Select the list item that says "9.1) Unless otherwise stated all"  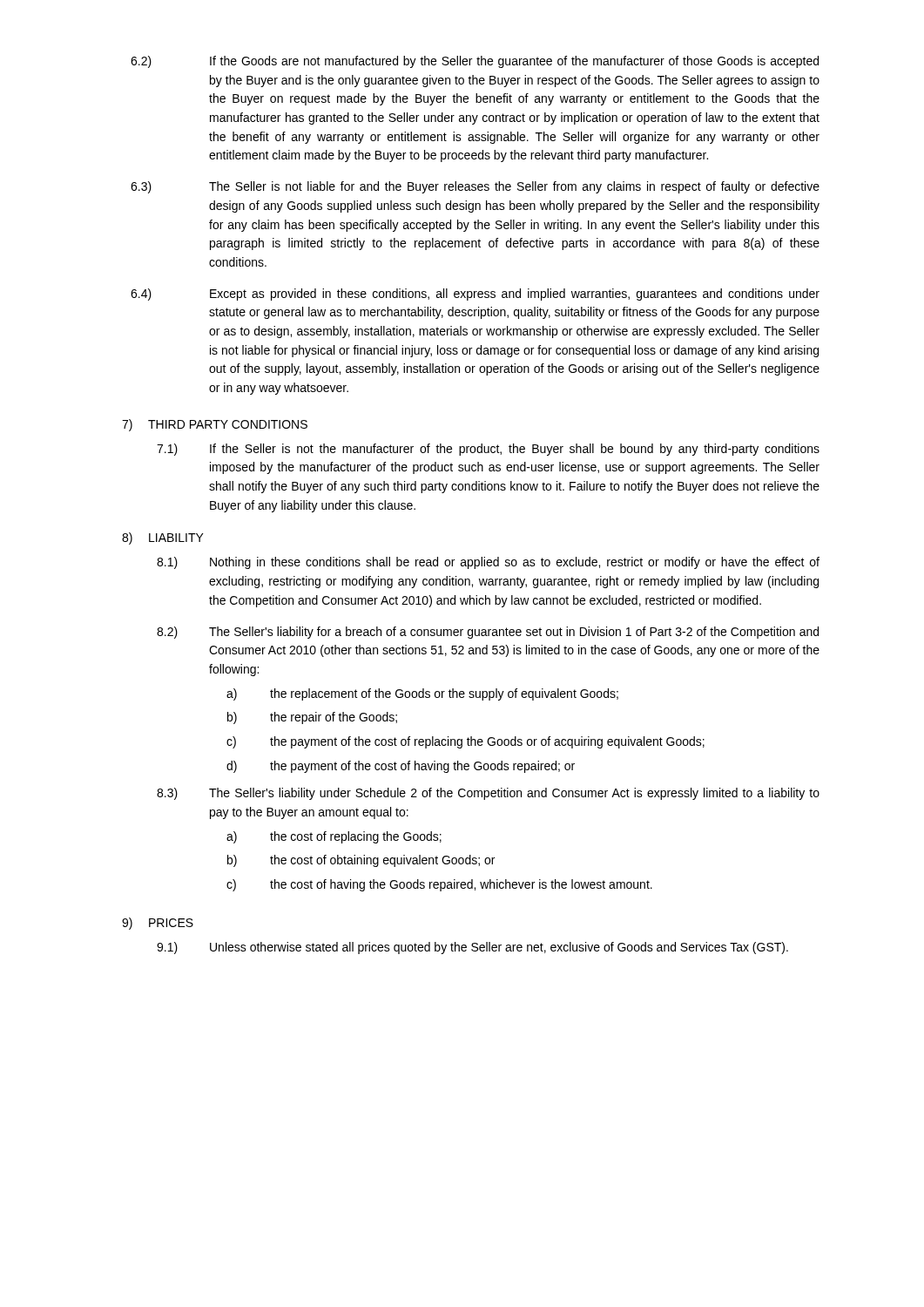click(x=484, y=948)
